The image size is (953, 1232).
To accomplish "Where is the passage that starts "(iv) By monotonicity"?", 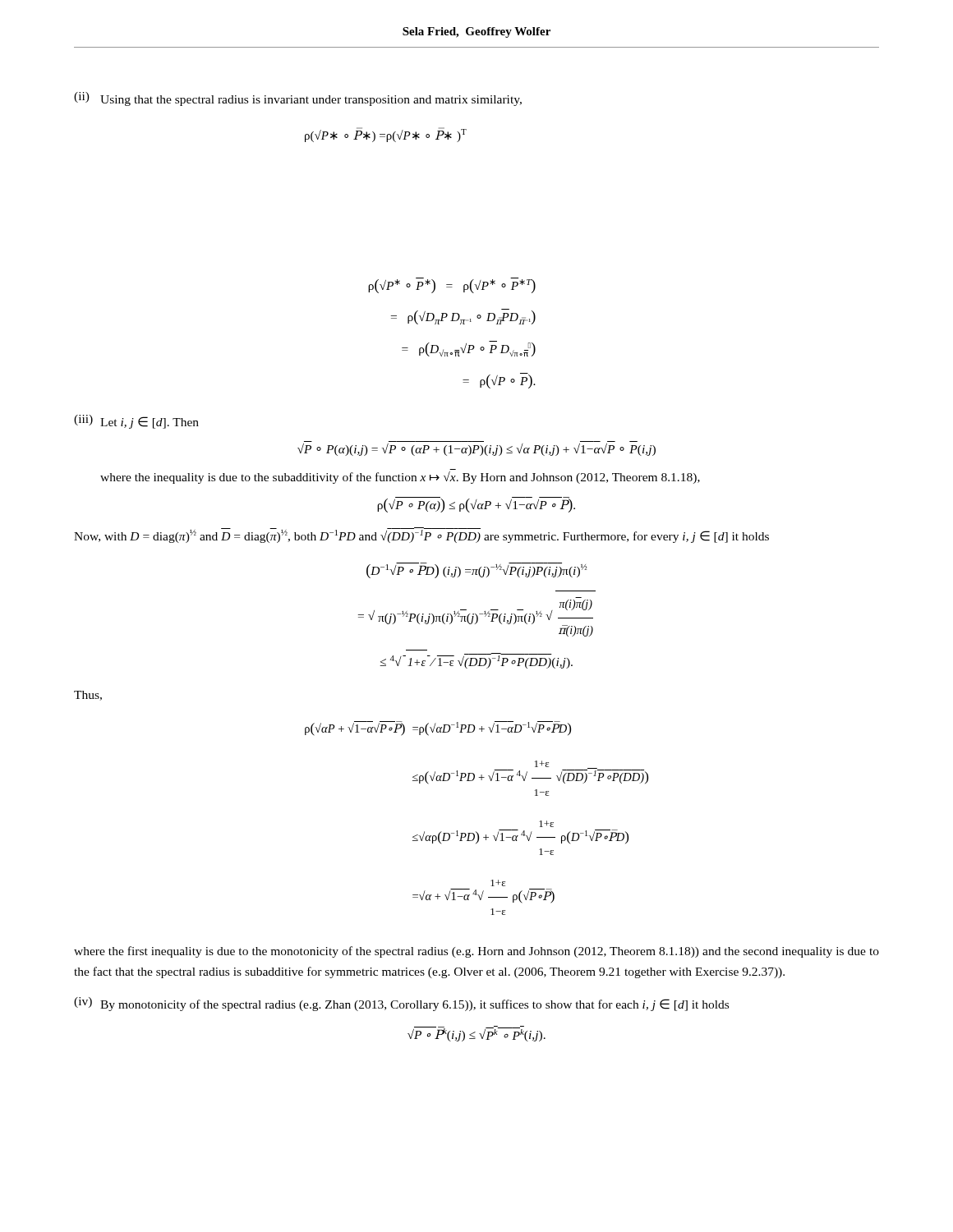I will (402, 1004).
